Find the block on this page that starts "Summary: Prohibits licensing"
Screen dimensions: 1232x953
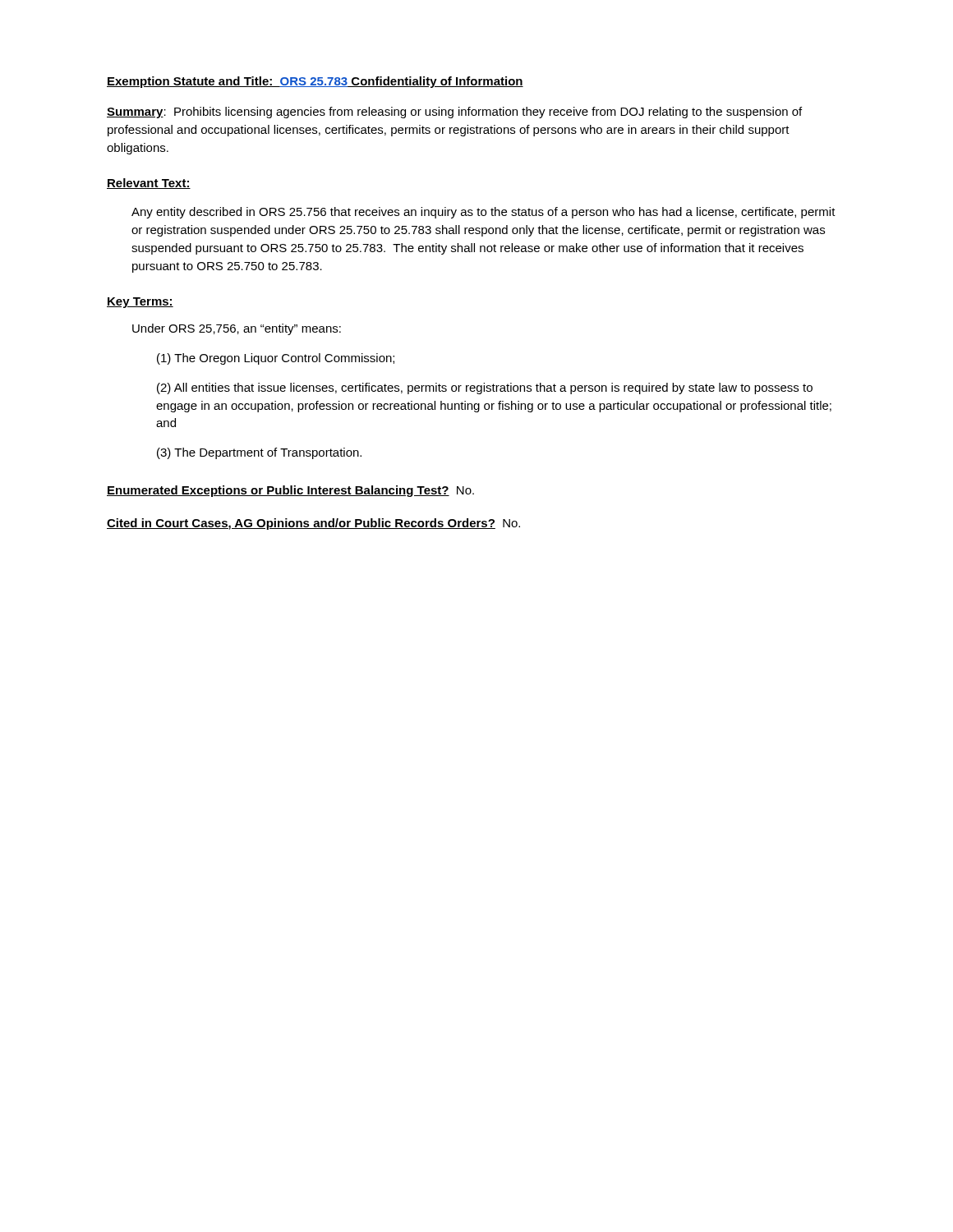coord(454,129)
